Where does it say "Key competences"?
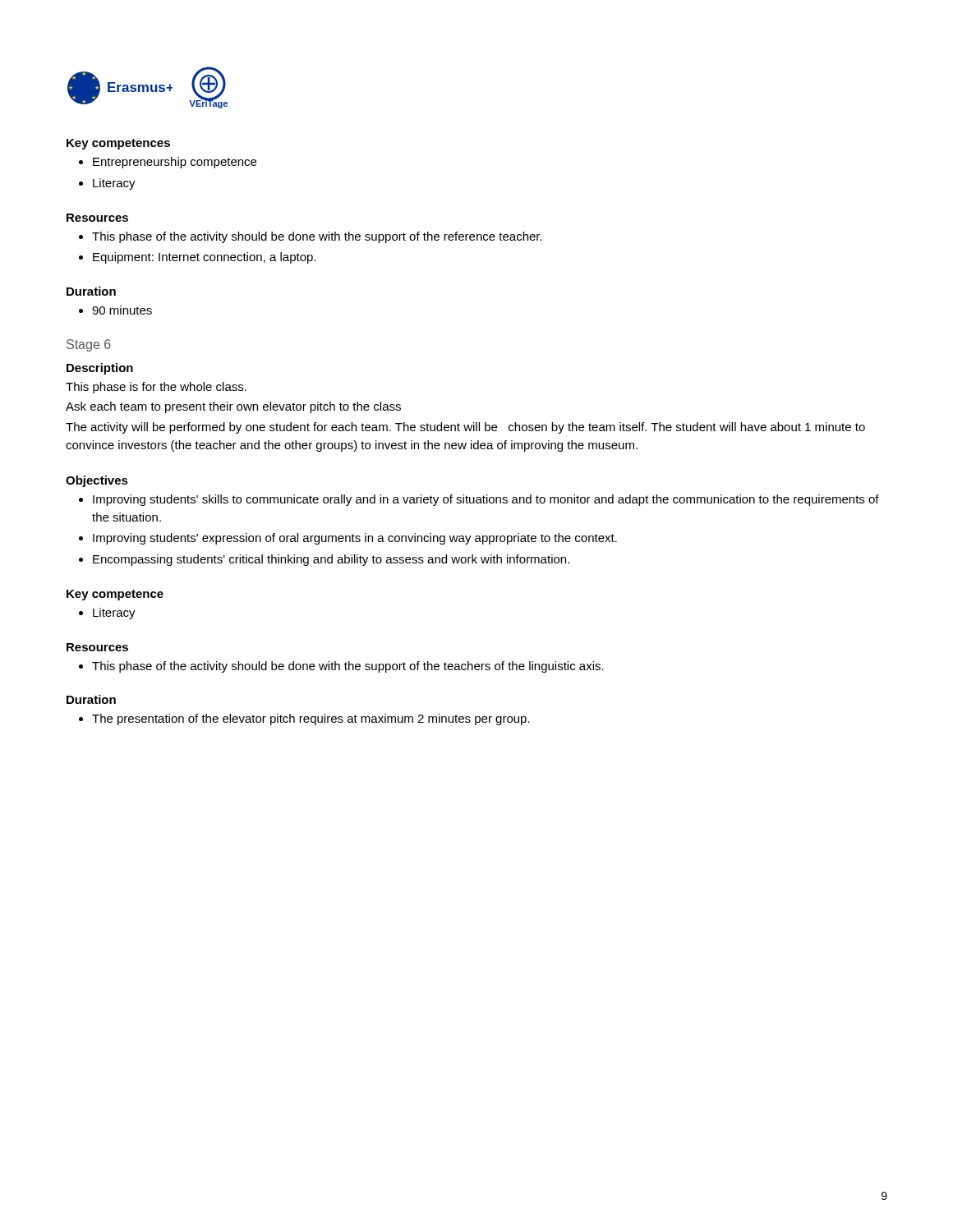 [118, 142]
